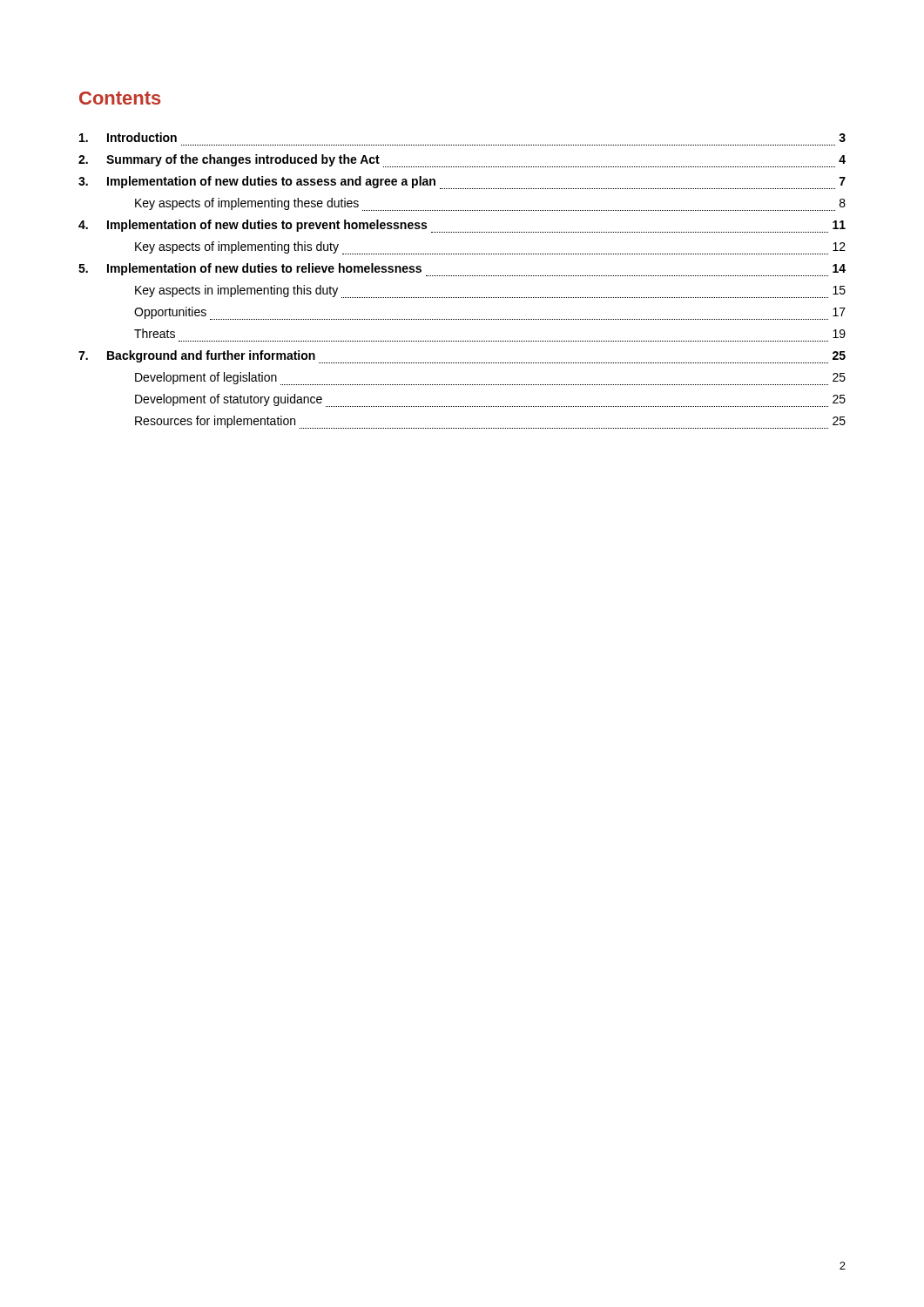Find "Key aspects of implementing this duty 12" on this page

462,248
